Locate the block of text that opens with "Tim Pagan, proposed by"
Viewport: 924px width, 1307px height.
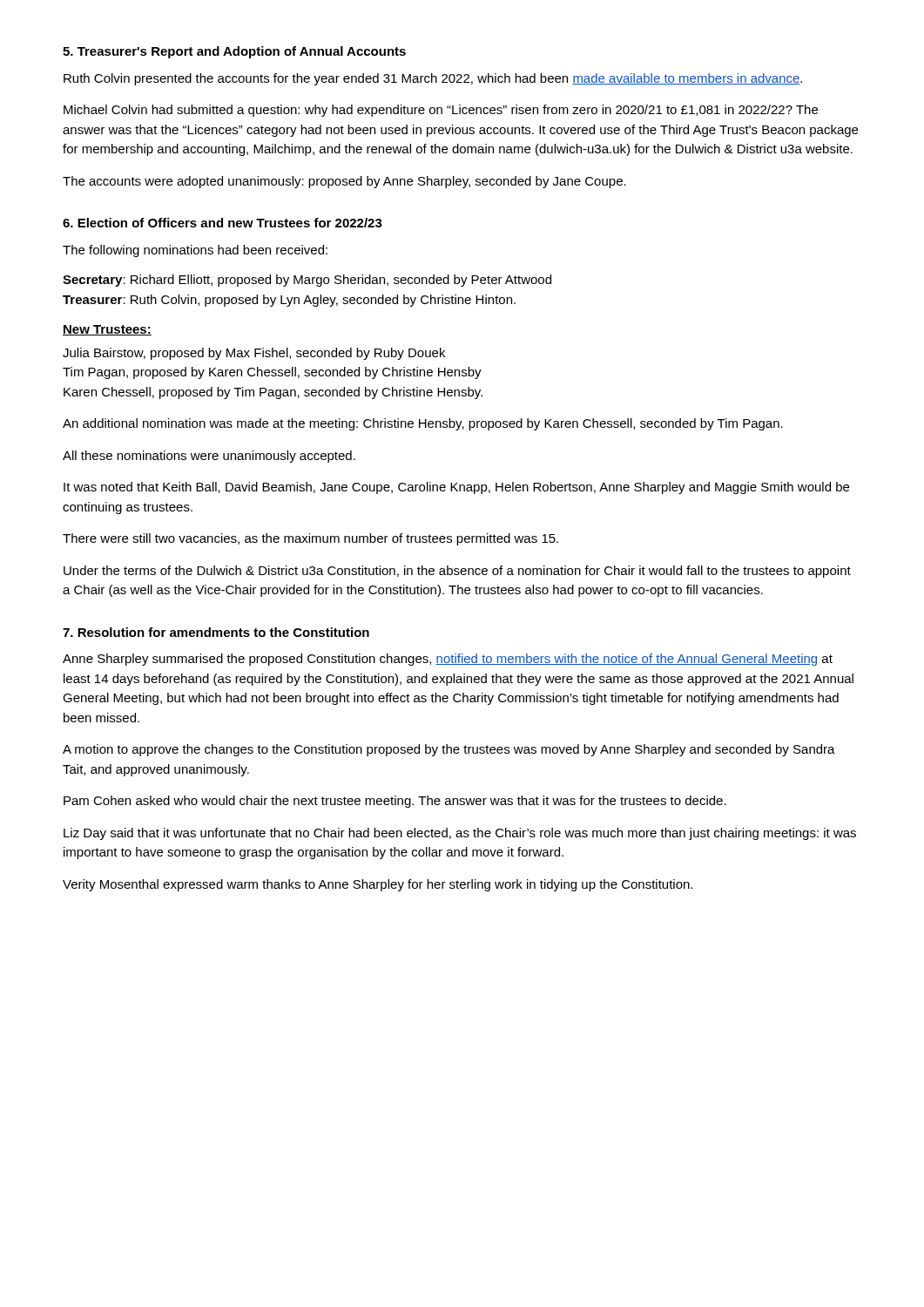tap(462, 372)
